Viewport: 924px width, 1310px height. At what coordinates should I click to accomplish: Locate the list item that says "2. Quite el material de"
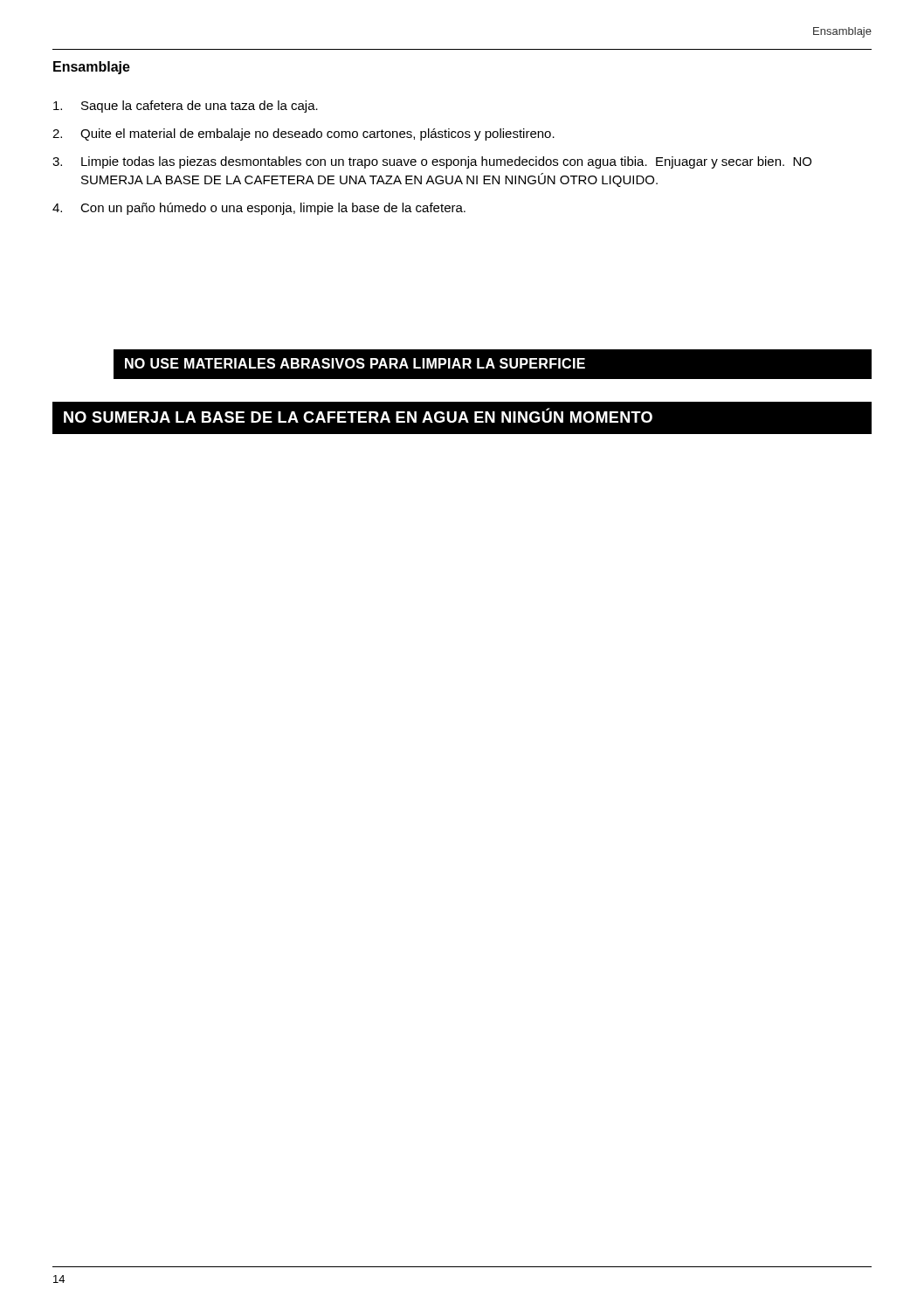click(x=462, y=133)
